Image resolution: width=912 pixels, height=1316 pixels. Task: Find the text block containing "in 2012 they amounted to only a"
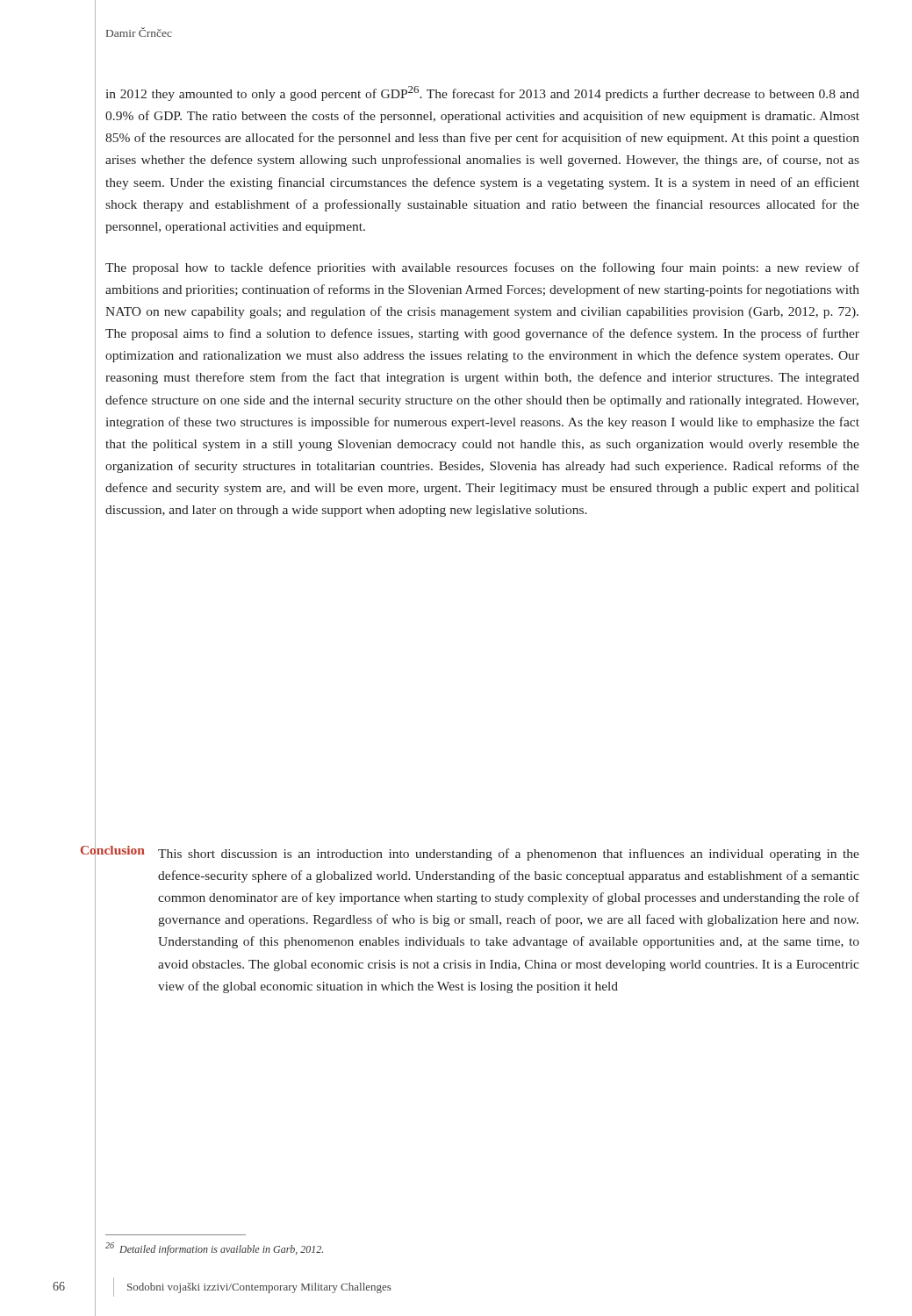tap(482, 158)
